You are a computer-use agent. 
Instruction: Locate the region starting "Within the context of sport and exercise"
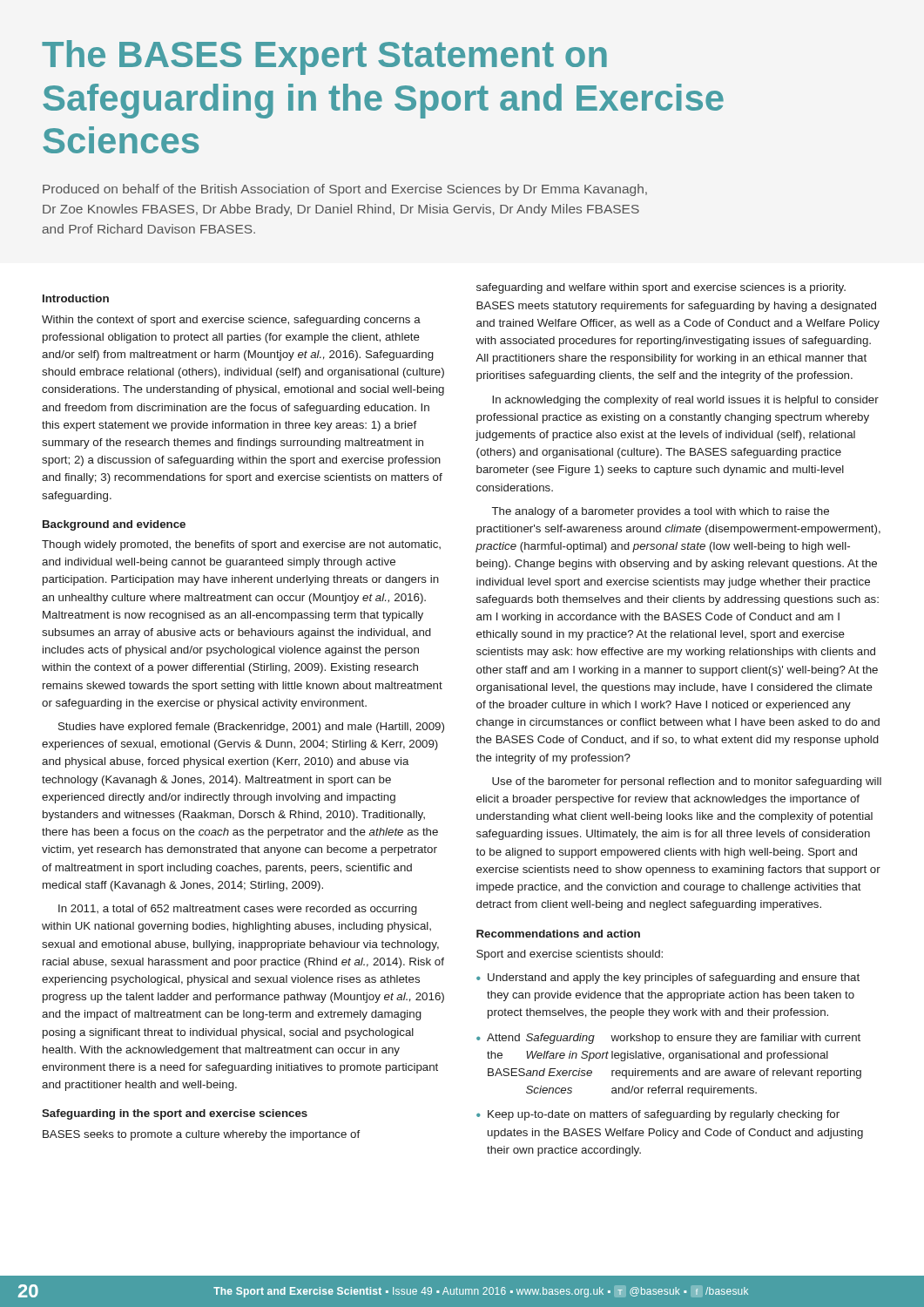(x=245, y=408)
